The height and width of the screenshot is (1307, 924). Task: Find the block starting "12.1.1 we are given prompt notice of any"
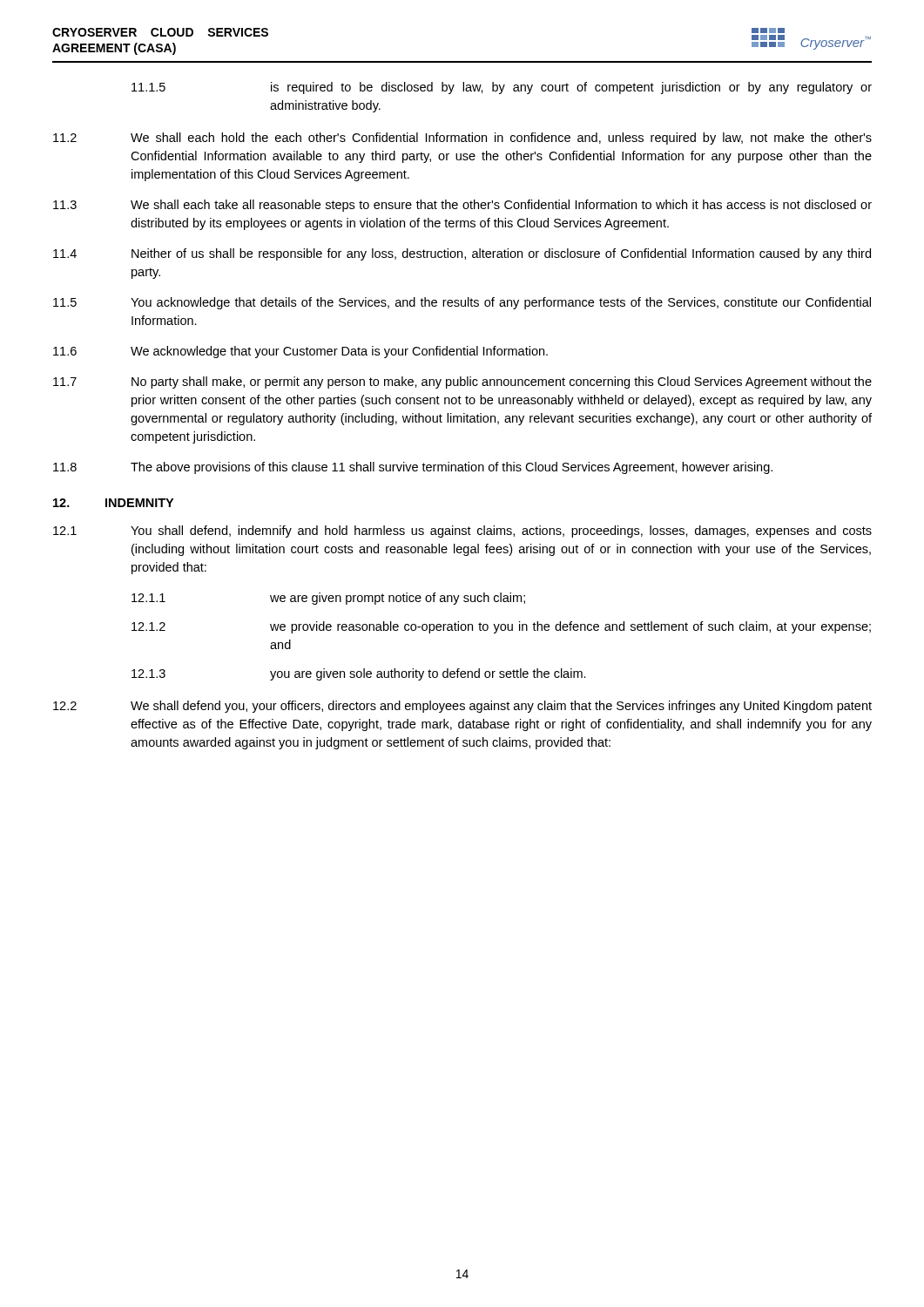click(x=462, y=598)
